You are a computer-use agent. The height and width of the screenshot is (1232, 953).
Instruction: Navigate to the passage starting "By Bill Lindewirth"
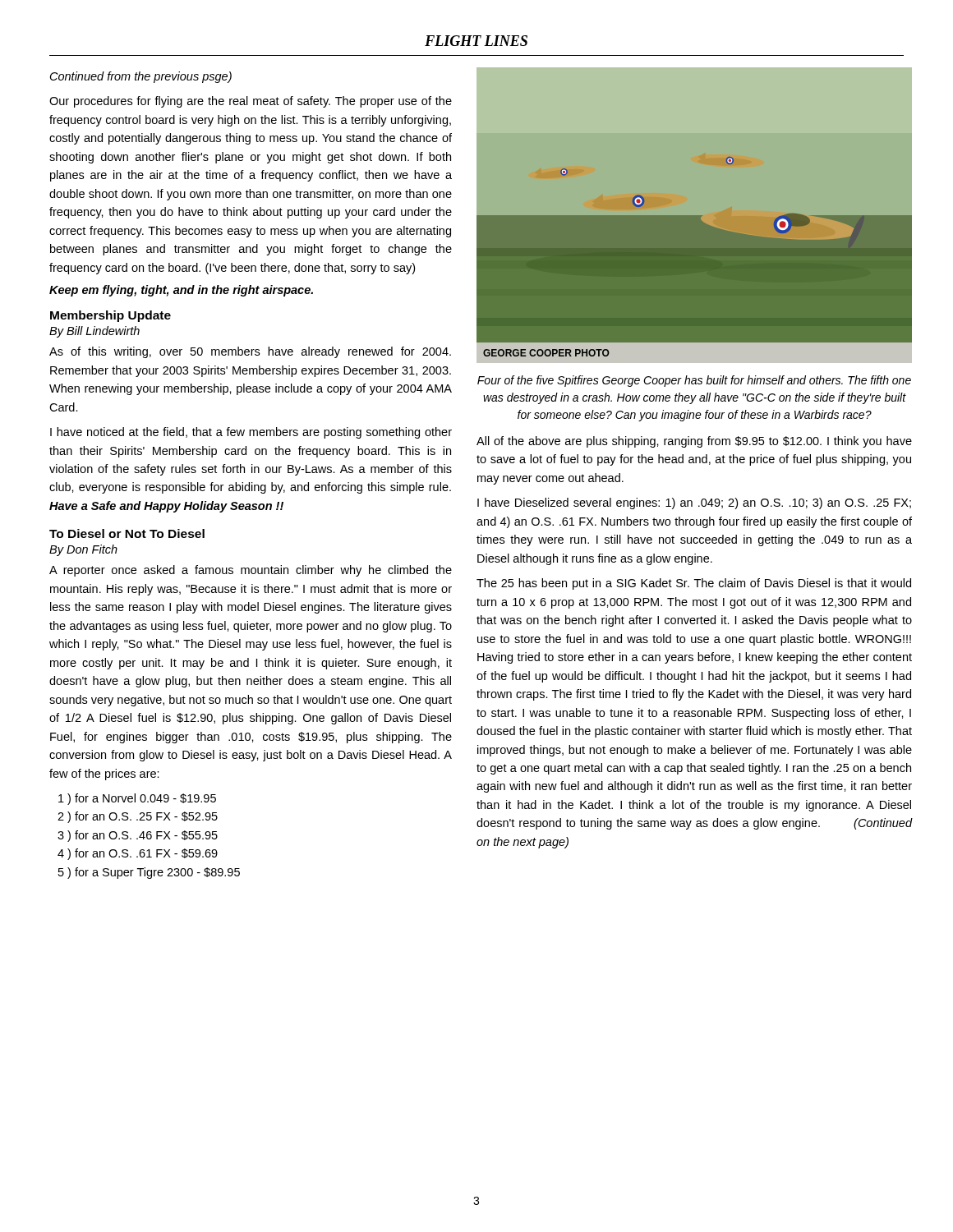point(95,331)
